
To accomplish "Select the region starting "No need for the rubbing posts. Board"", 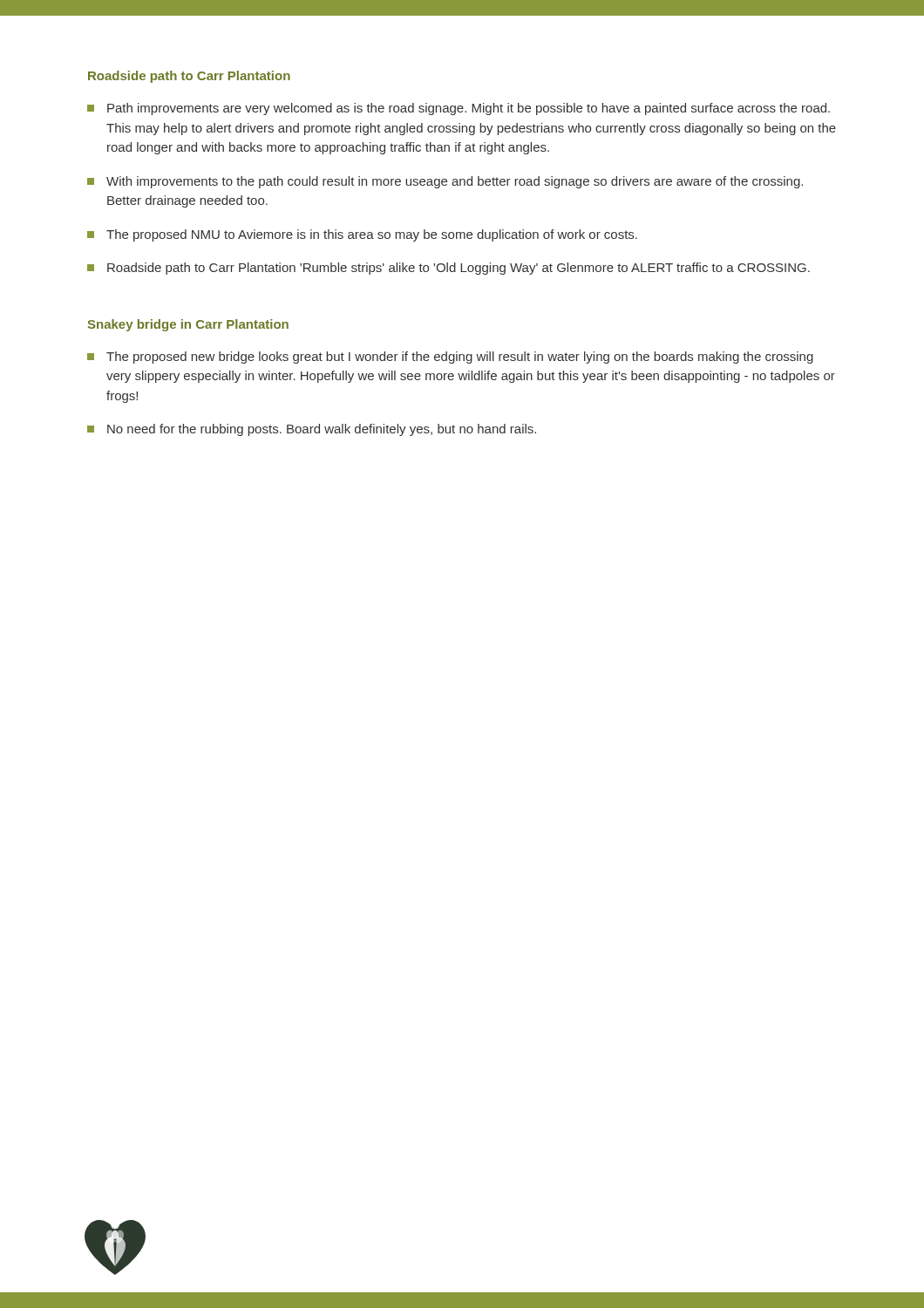I will pyautogui.click(x=322, y=429).
